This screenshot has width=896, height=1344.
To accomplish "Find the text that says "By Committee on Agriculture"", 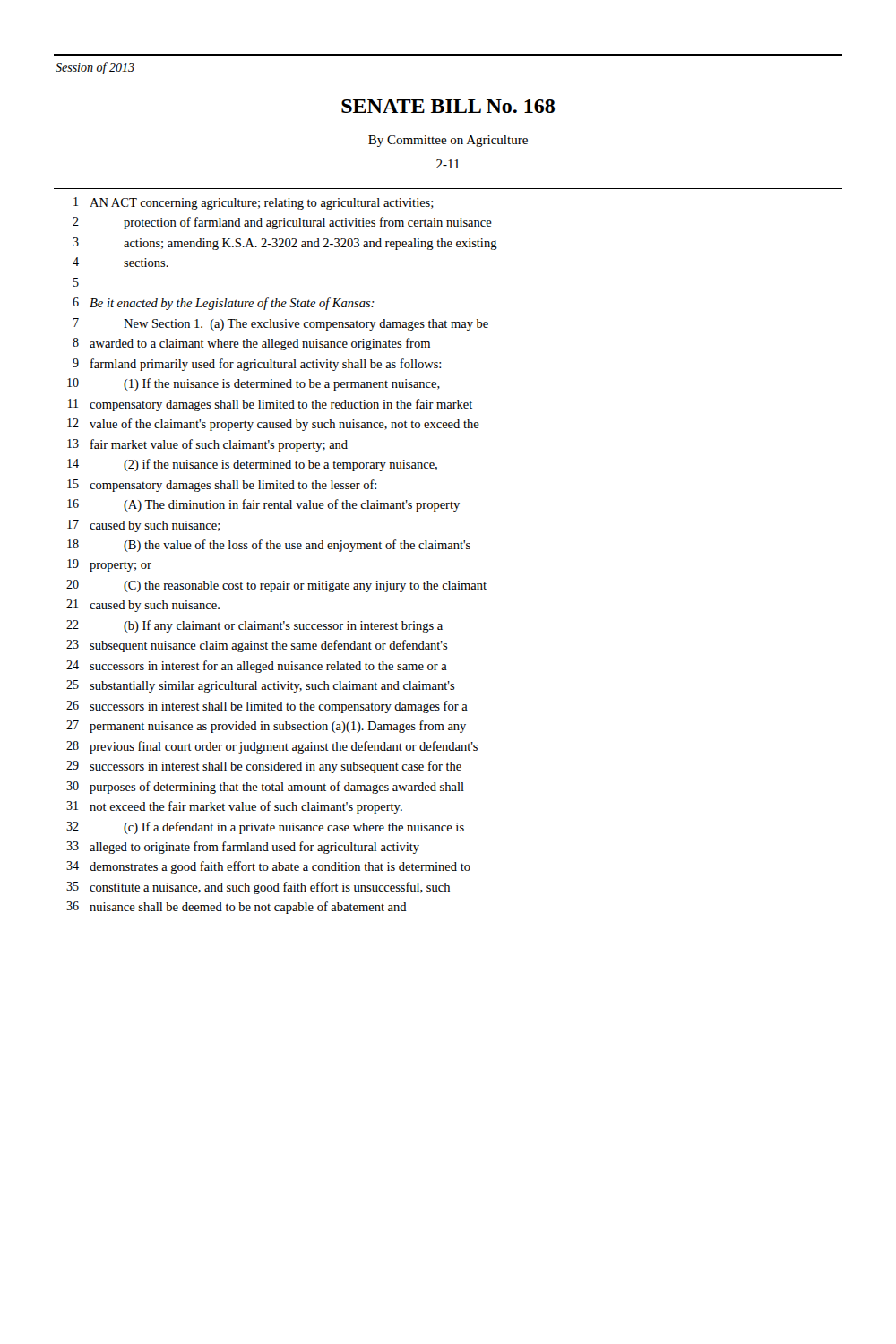I will (x=448, y=140).
